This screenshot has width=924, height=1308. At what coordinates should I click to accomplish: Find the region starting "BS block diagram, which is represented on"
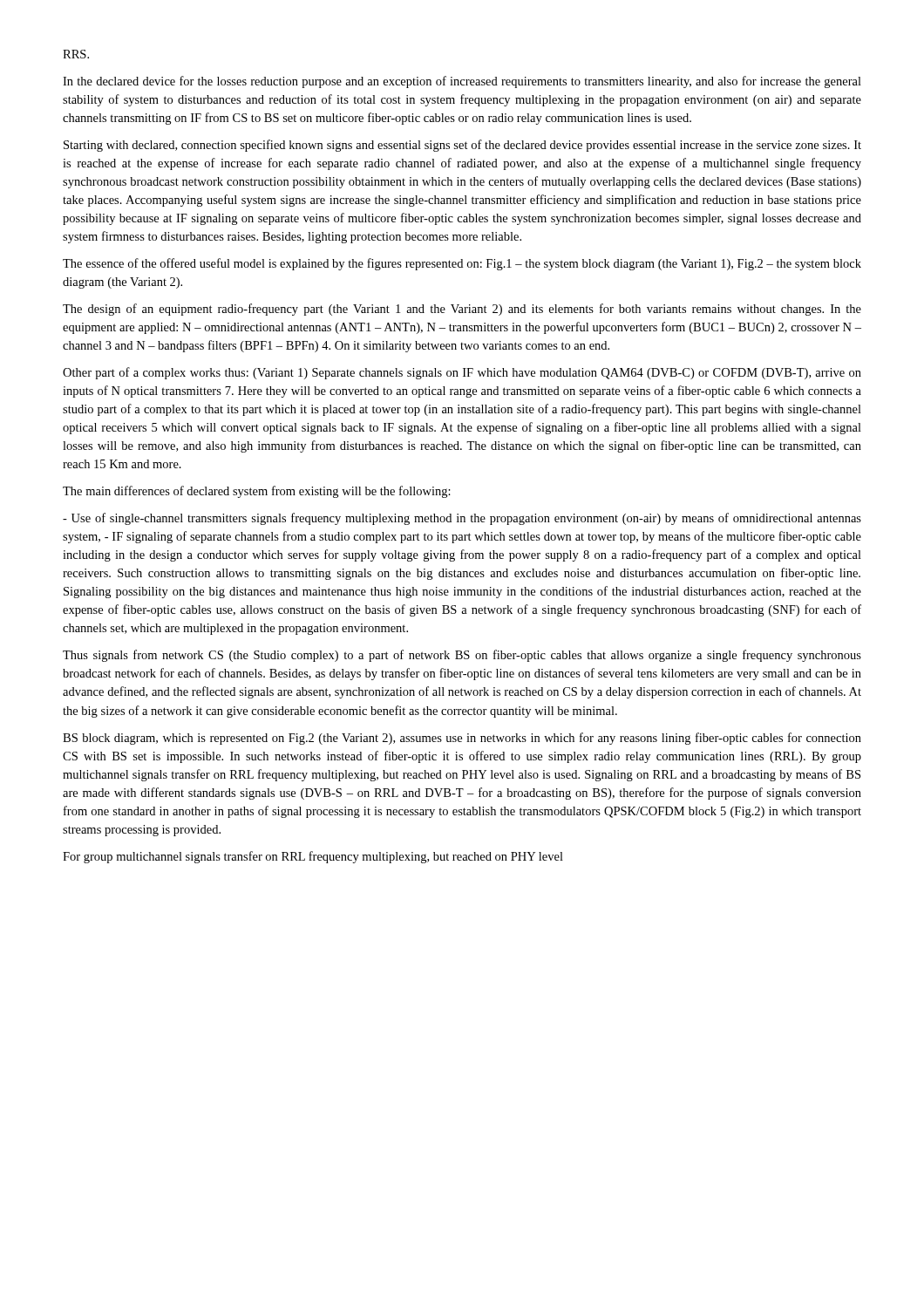[x=462, y=783]
